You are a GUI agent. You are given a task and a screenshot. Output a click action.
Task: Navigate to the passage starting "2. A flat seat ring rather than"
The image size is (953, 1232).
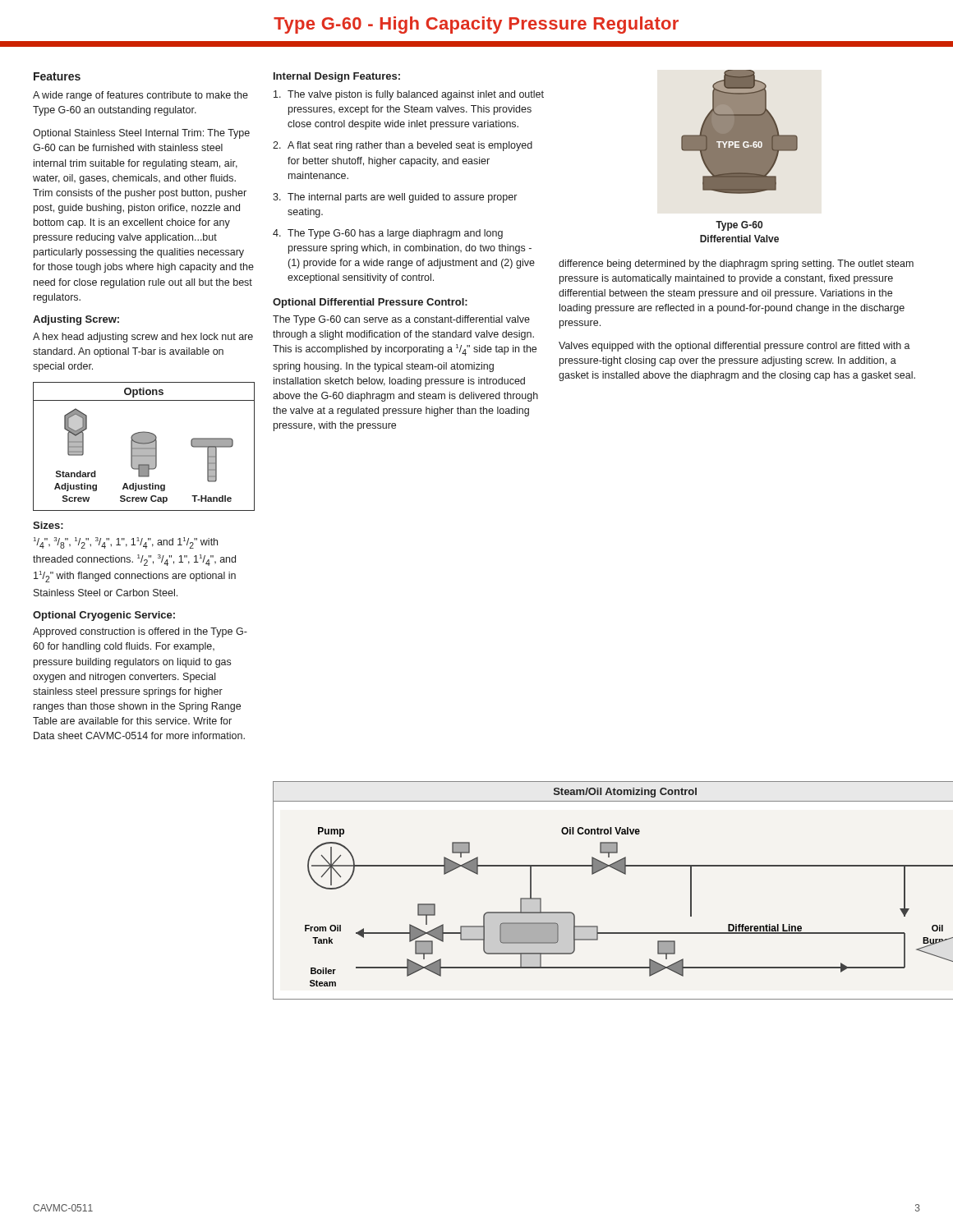click(x=408, y=161)
